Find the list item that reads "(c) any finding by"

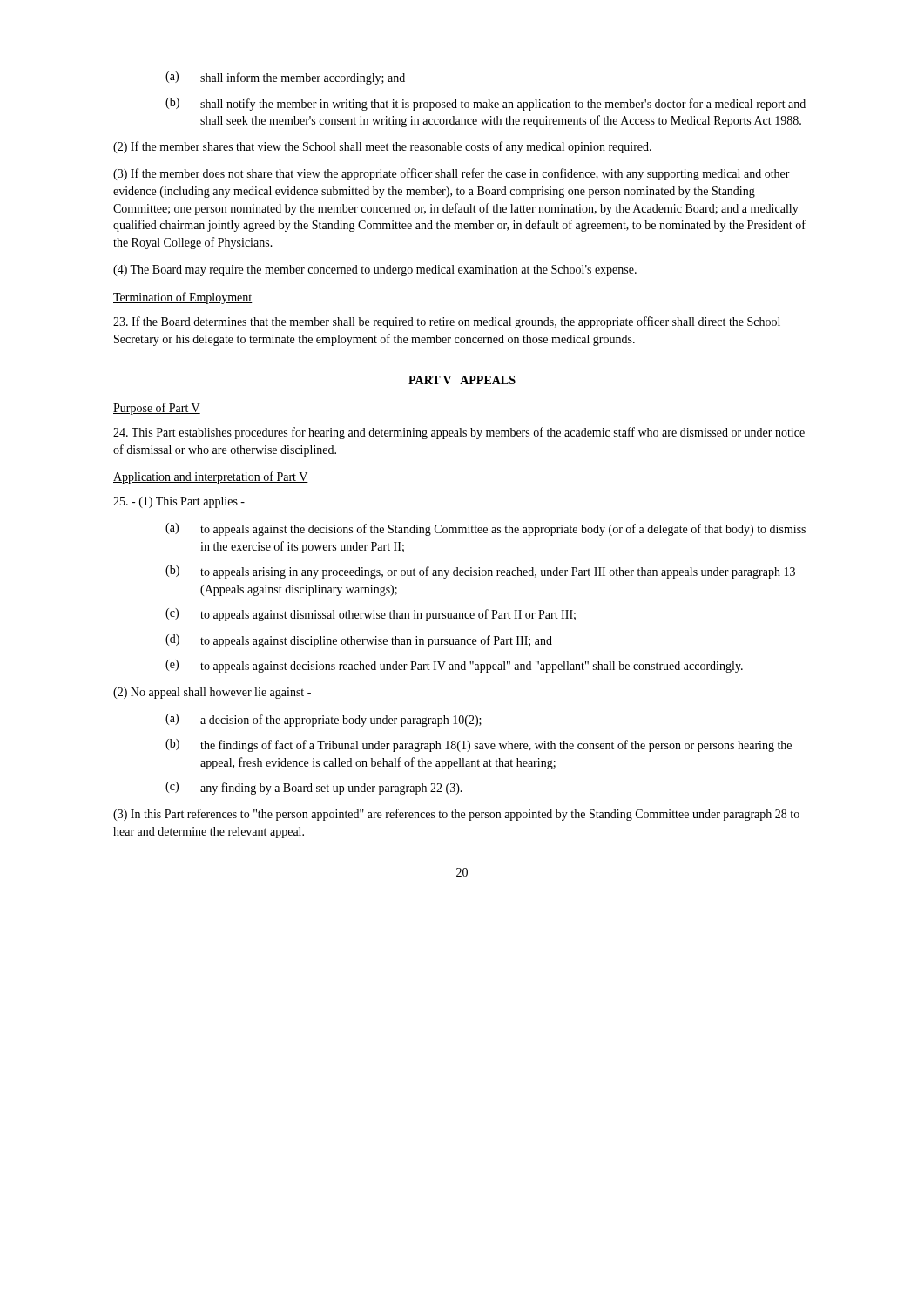462,789
